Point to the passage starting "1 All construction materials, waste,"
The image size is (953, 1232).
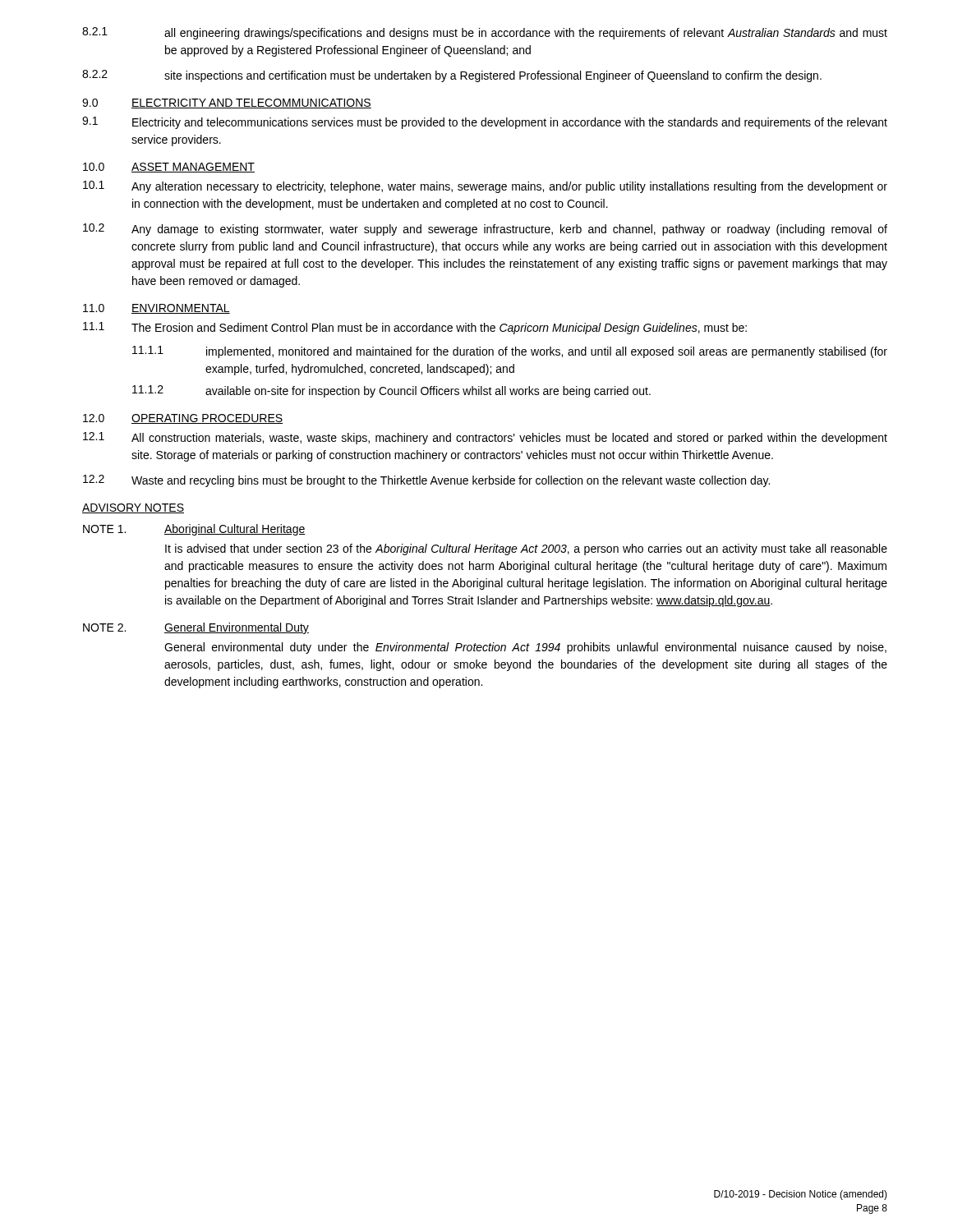pos(485,447)
